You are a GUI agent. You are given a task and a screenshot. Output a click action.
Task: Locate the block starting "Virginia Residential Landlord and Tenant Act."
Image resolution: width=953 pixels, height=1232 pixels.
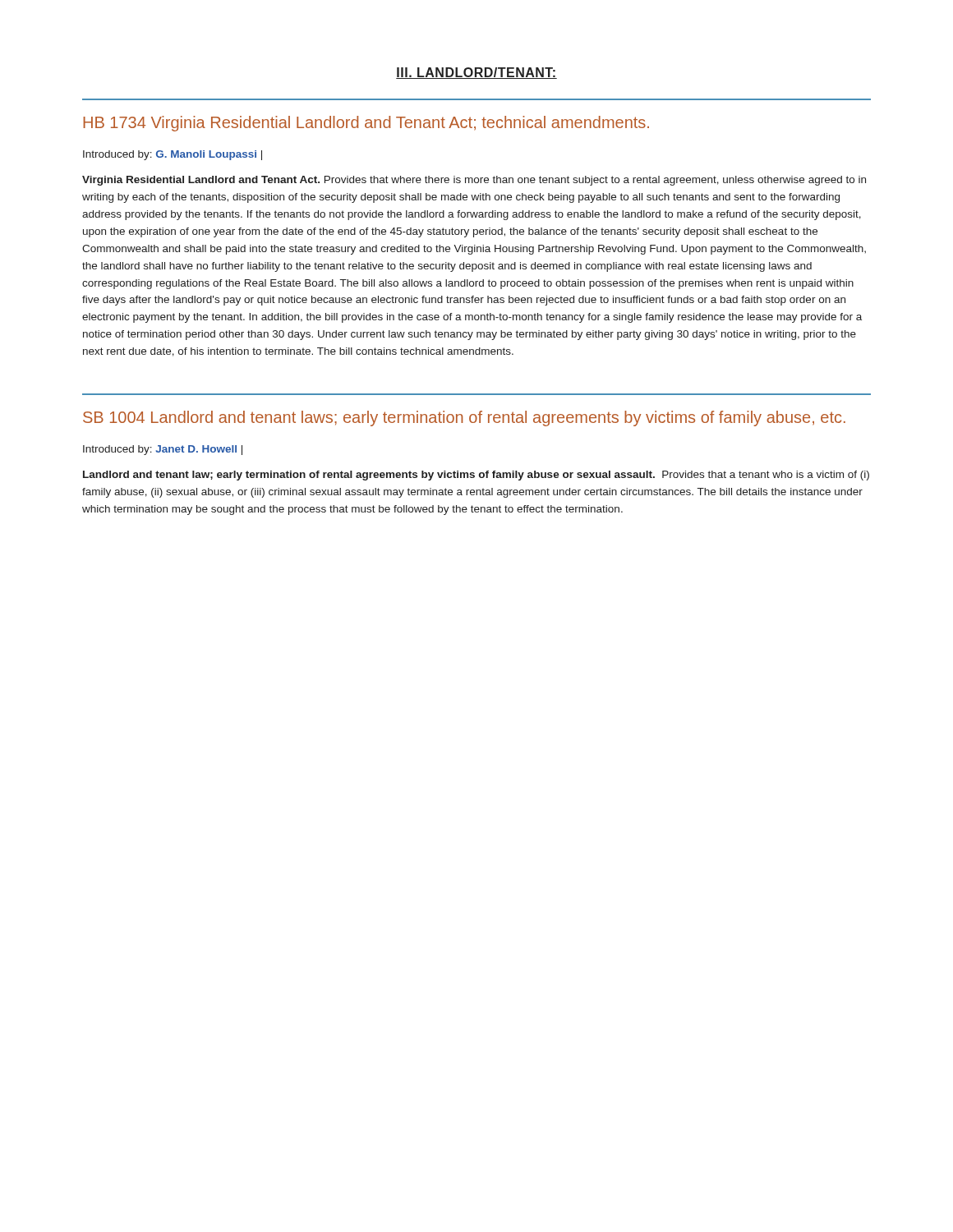coord(474,265)
